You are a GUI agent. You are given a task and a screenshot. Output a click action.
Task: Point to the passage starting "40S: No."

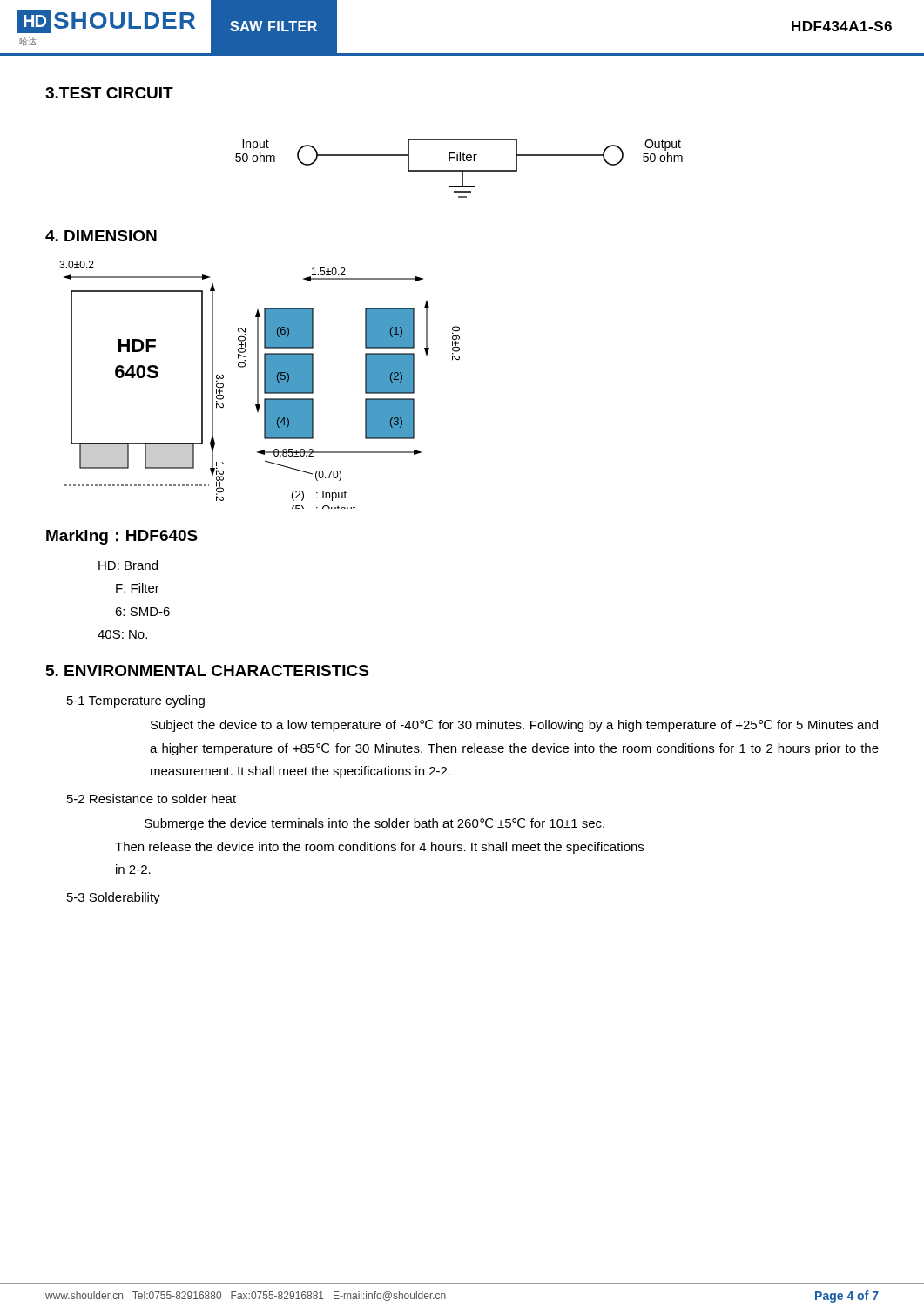(x=123, y=634)
